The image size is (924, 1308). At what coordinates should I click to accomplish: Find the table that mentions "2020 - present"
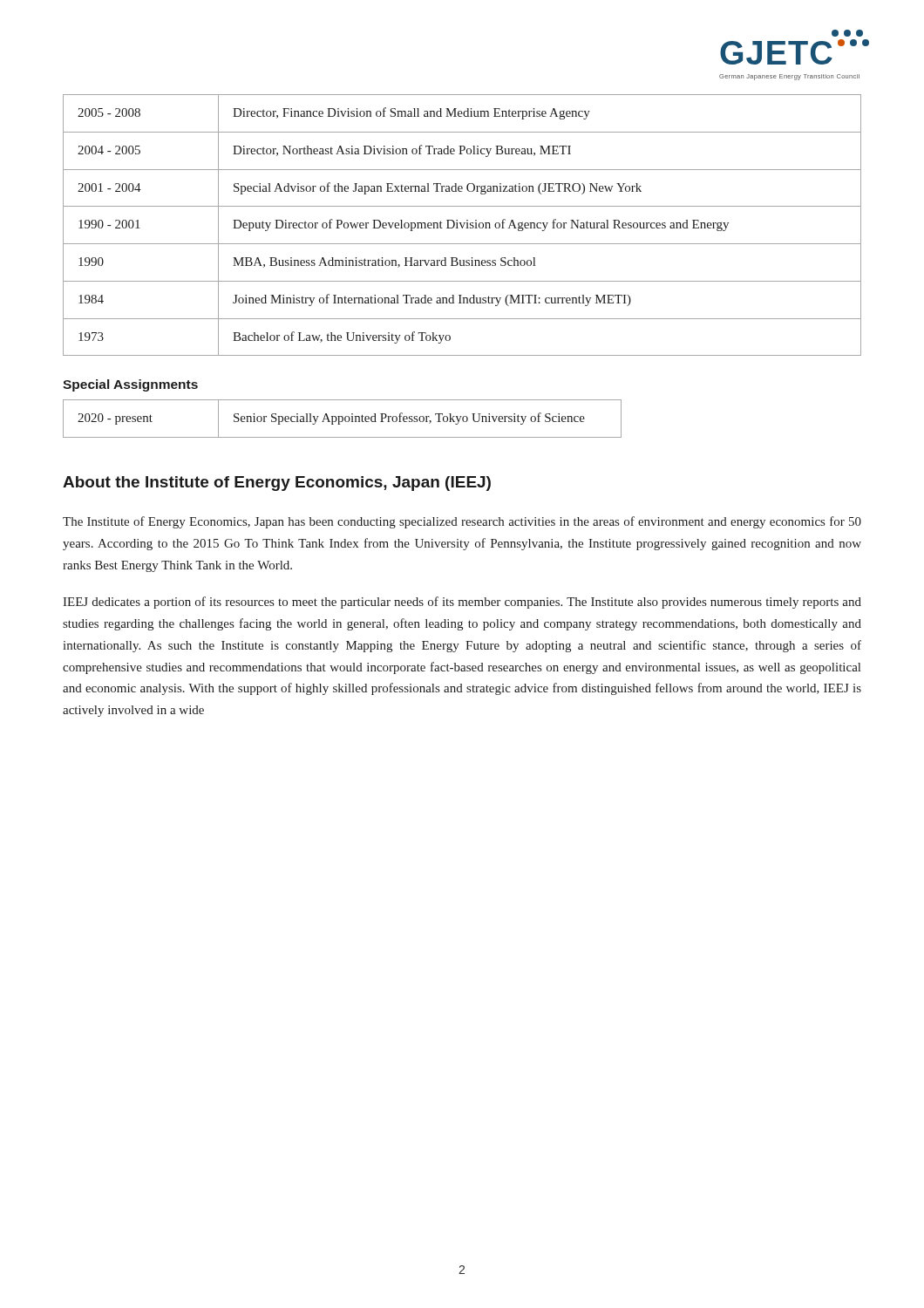point(462,419)
